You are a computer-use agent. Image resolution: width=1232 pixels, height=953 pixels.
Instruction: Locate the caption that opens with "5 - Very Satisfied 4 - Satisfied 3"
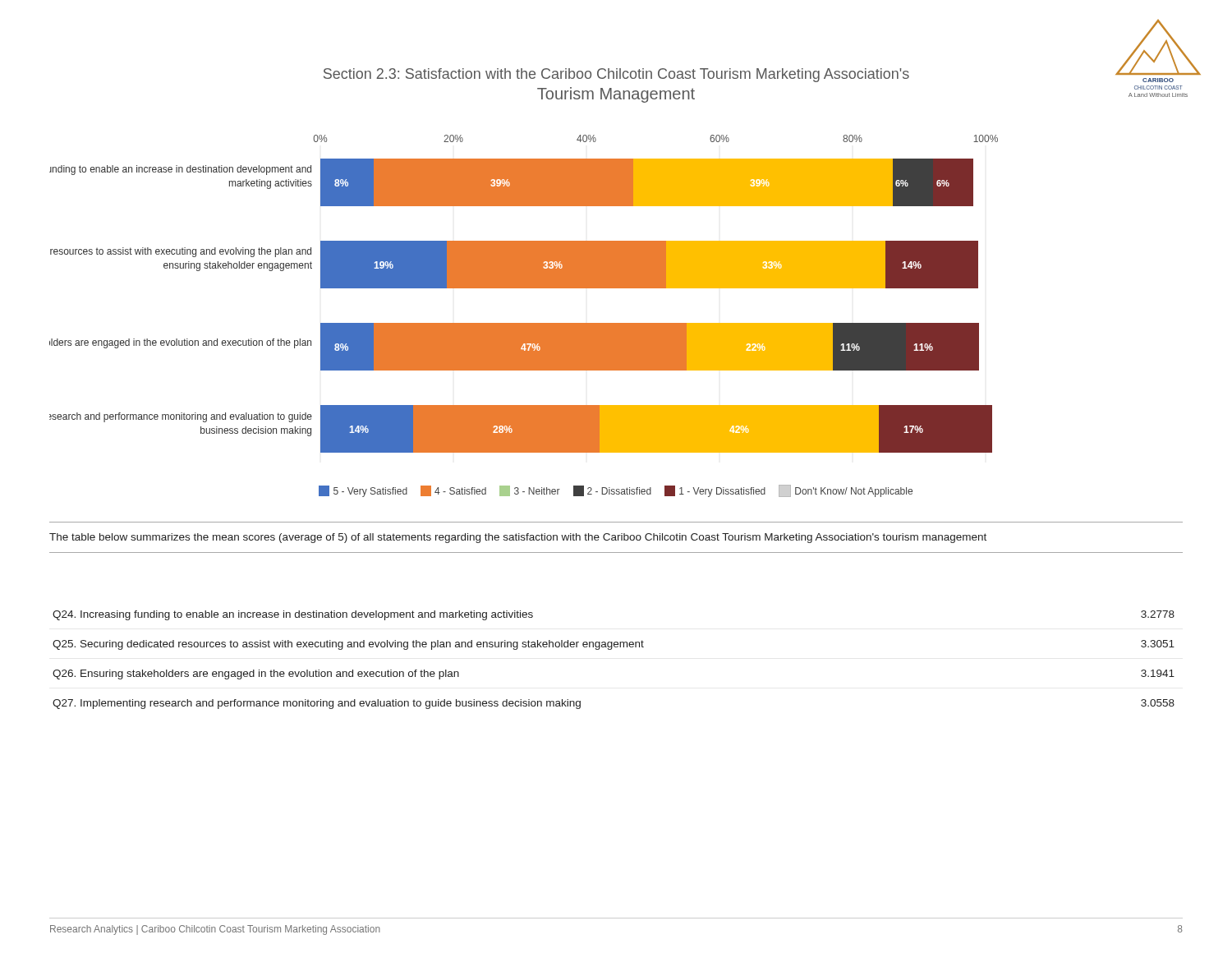(616, 491)
